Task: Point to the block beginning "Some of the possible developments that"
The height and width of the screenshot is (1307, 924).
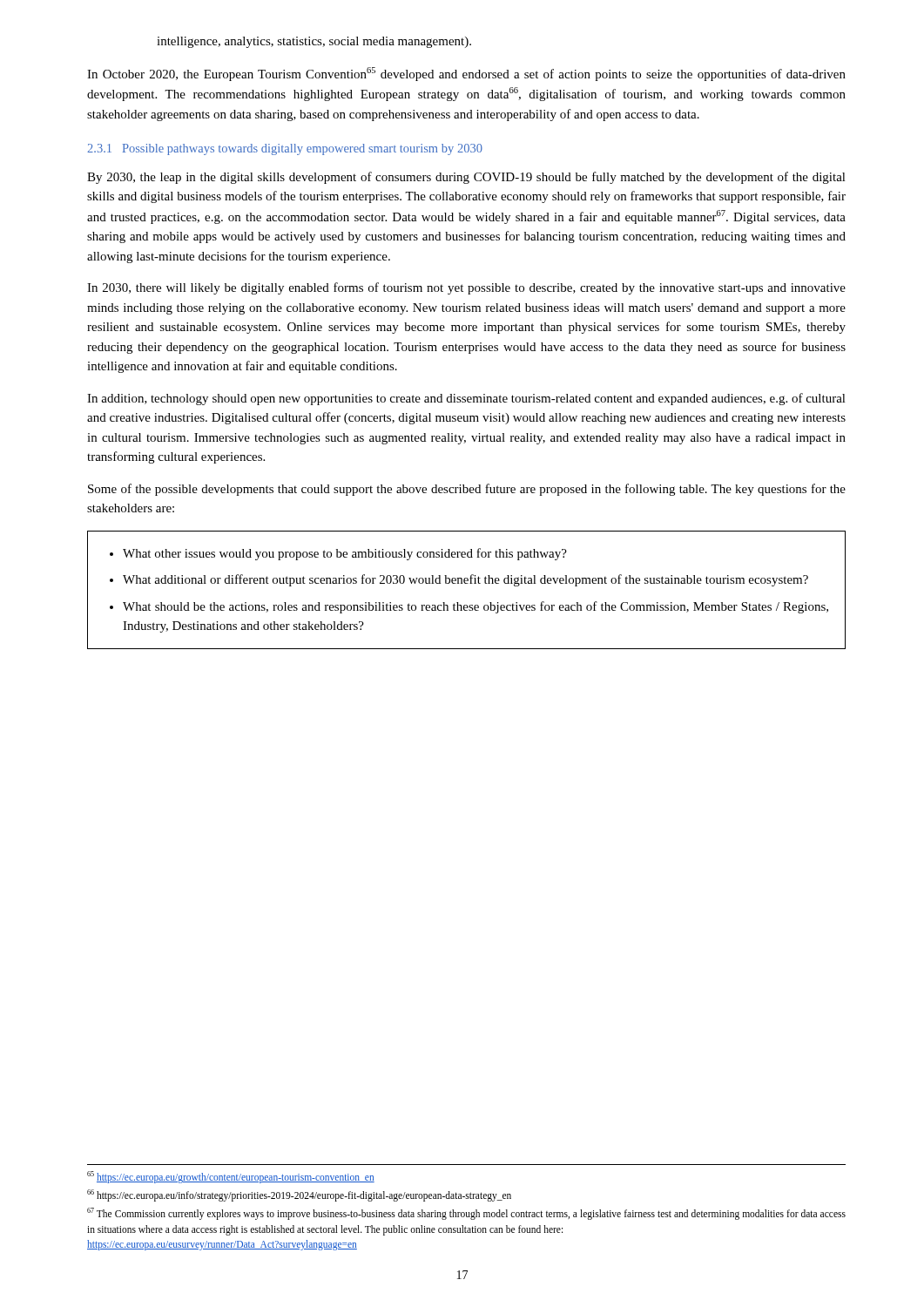Action: pos(466,499)
